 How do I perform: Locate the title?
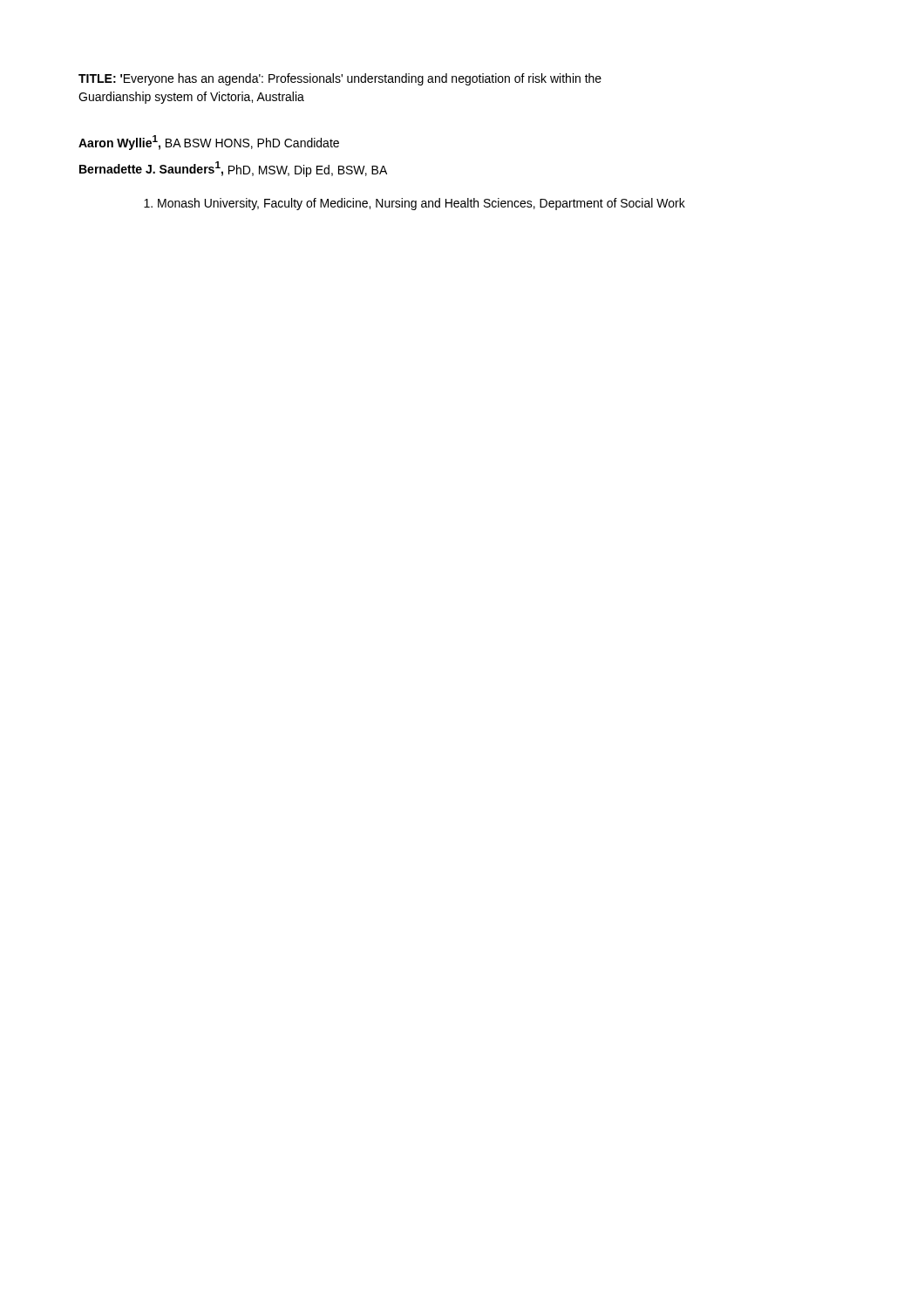340,88
